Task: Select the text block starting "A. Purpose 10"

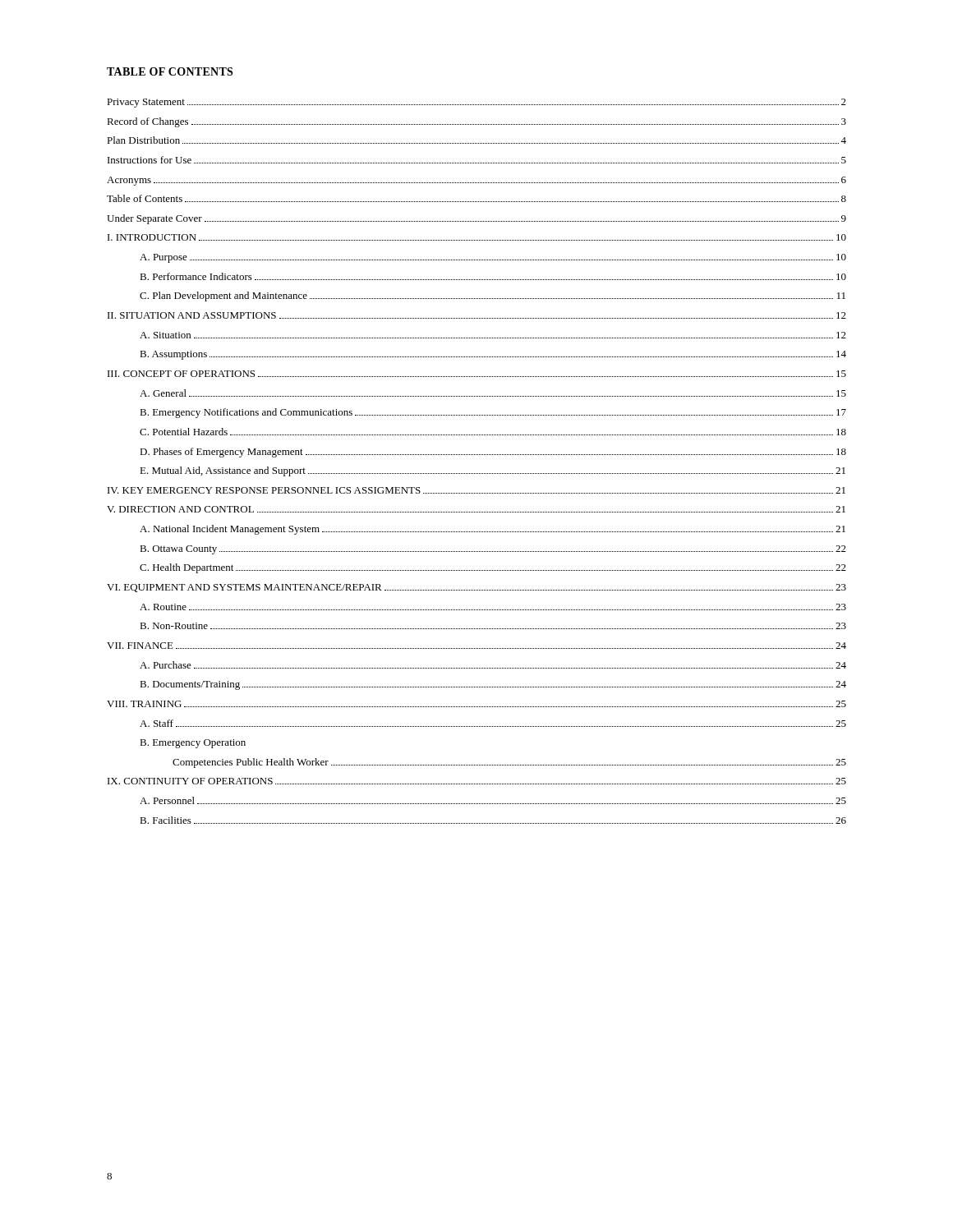Action: (x=493, y=257)
